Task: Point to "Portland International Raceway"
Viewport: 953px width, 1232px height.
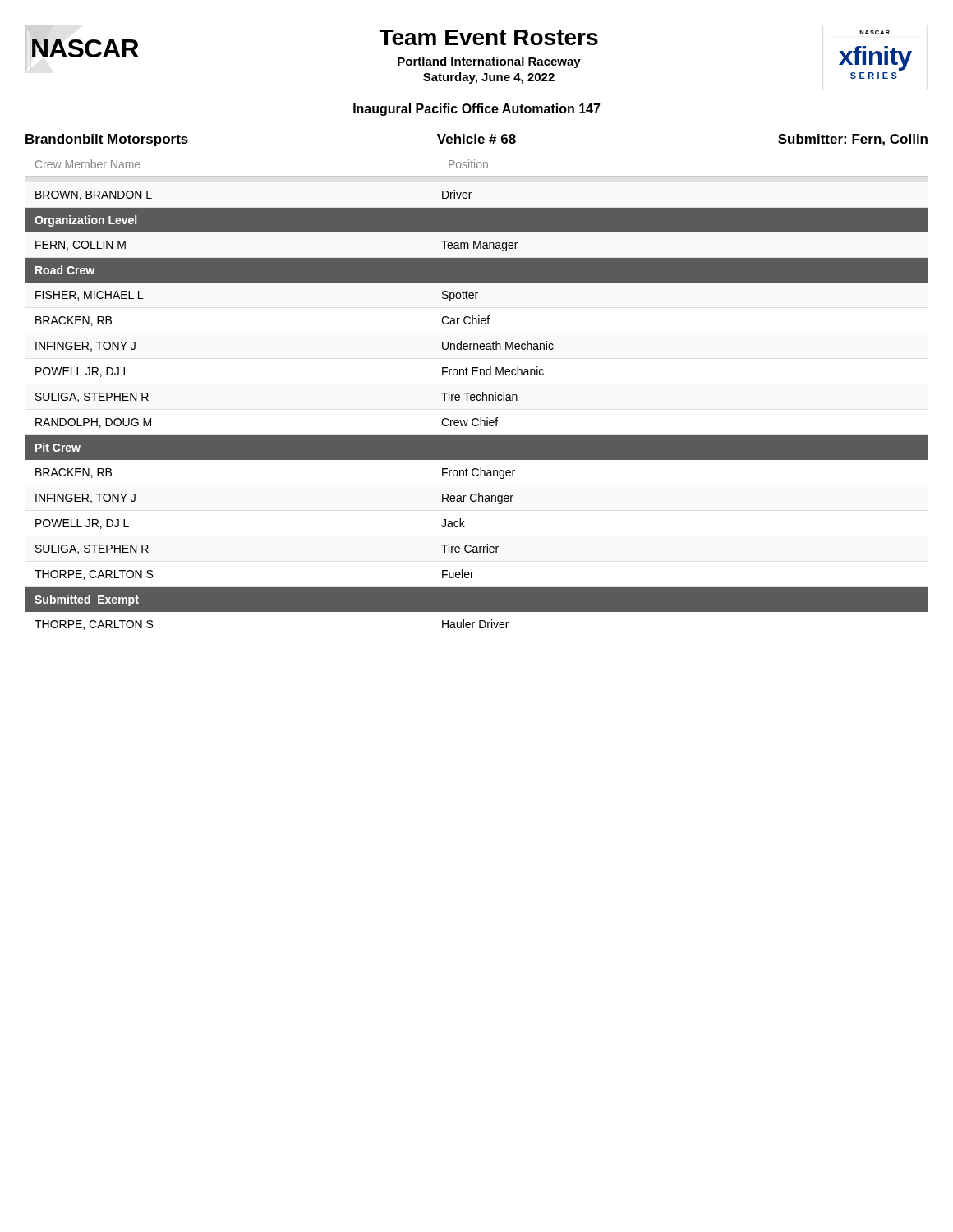Action: click(489, 61)
